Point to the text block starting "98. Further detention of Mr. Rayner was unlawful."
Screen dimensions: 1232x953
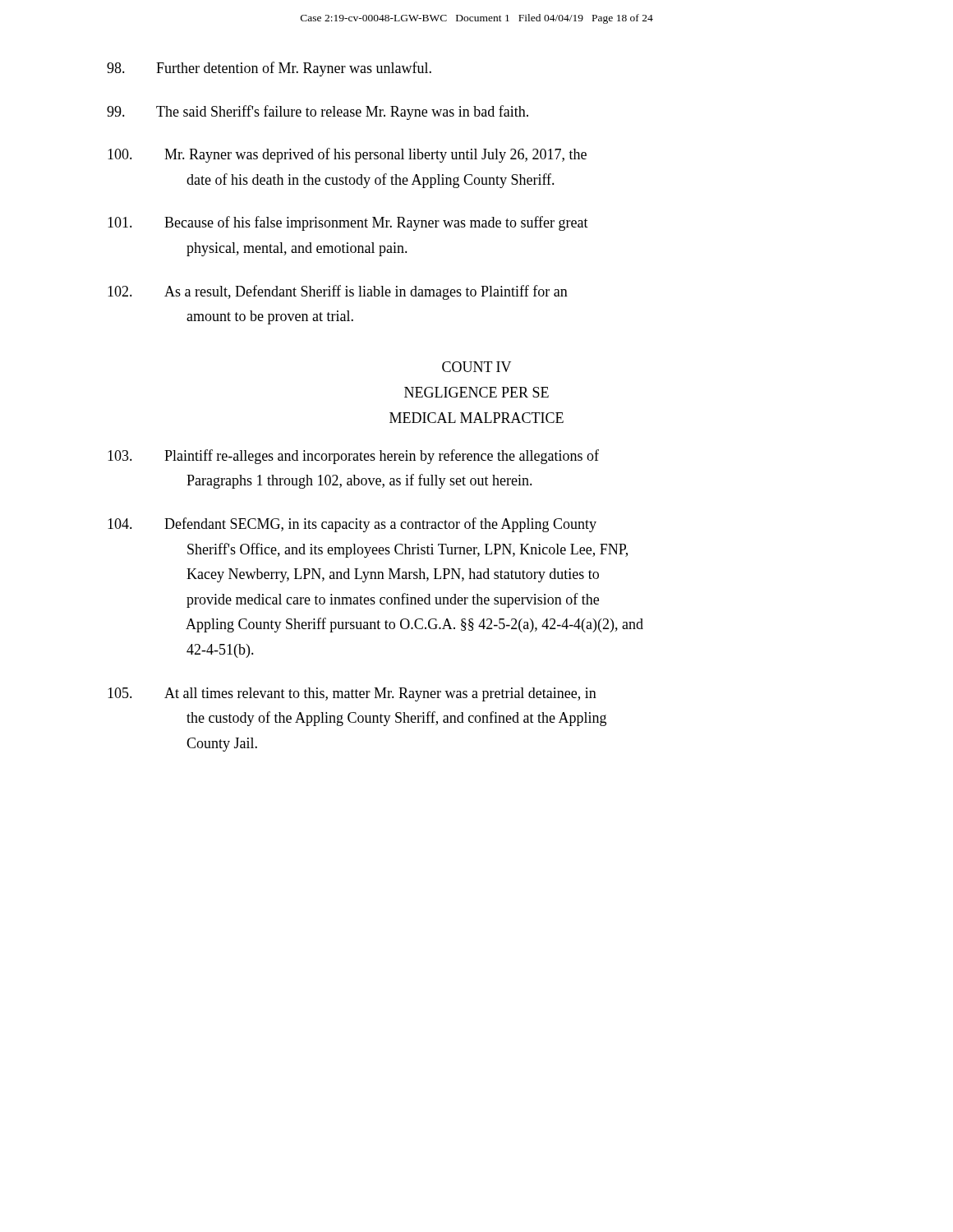[269, 69]
